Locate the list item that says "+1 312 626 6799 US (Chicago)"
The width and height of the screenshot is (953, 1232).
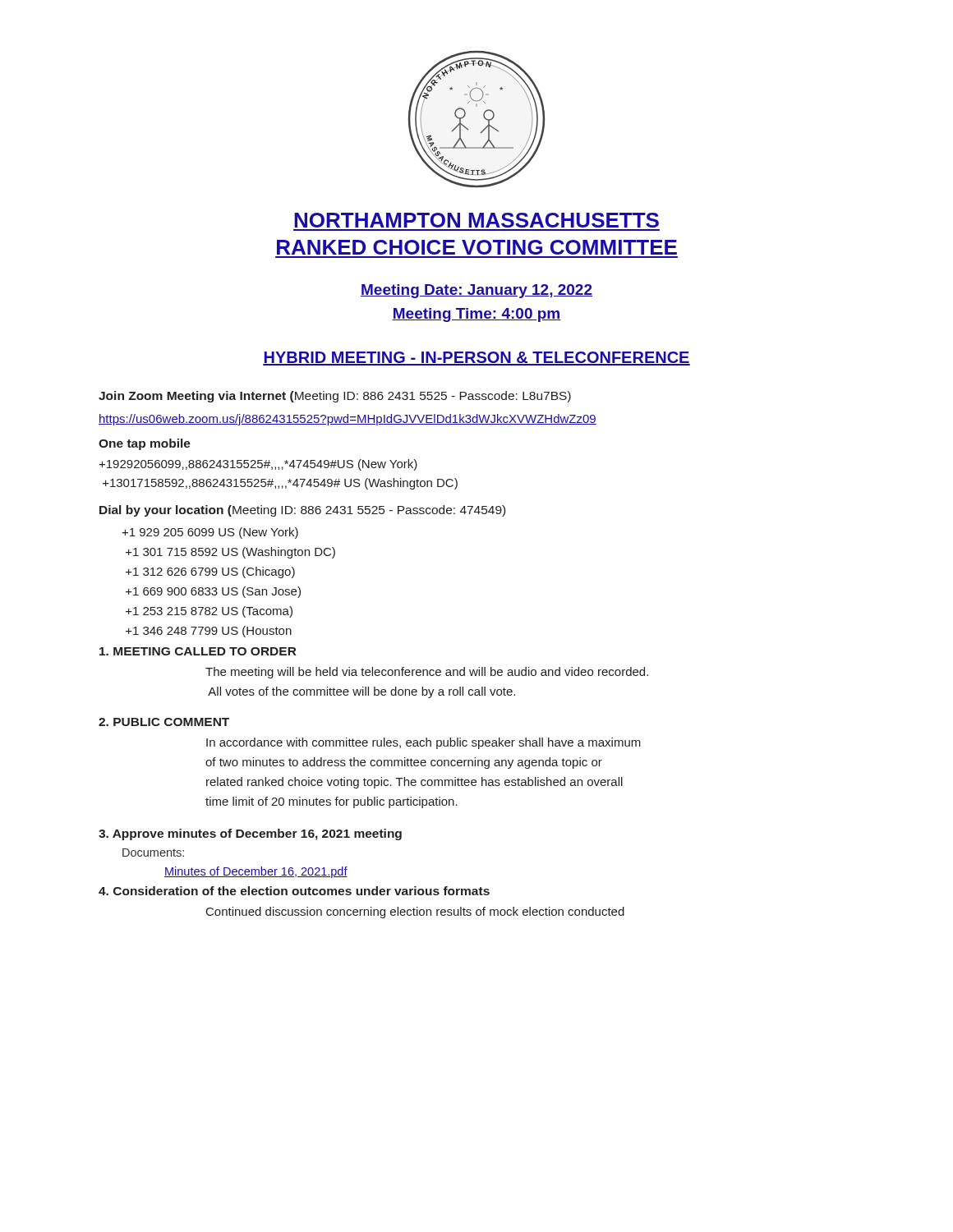coord(208,571)
